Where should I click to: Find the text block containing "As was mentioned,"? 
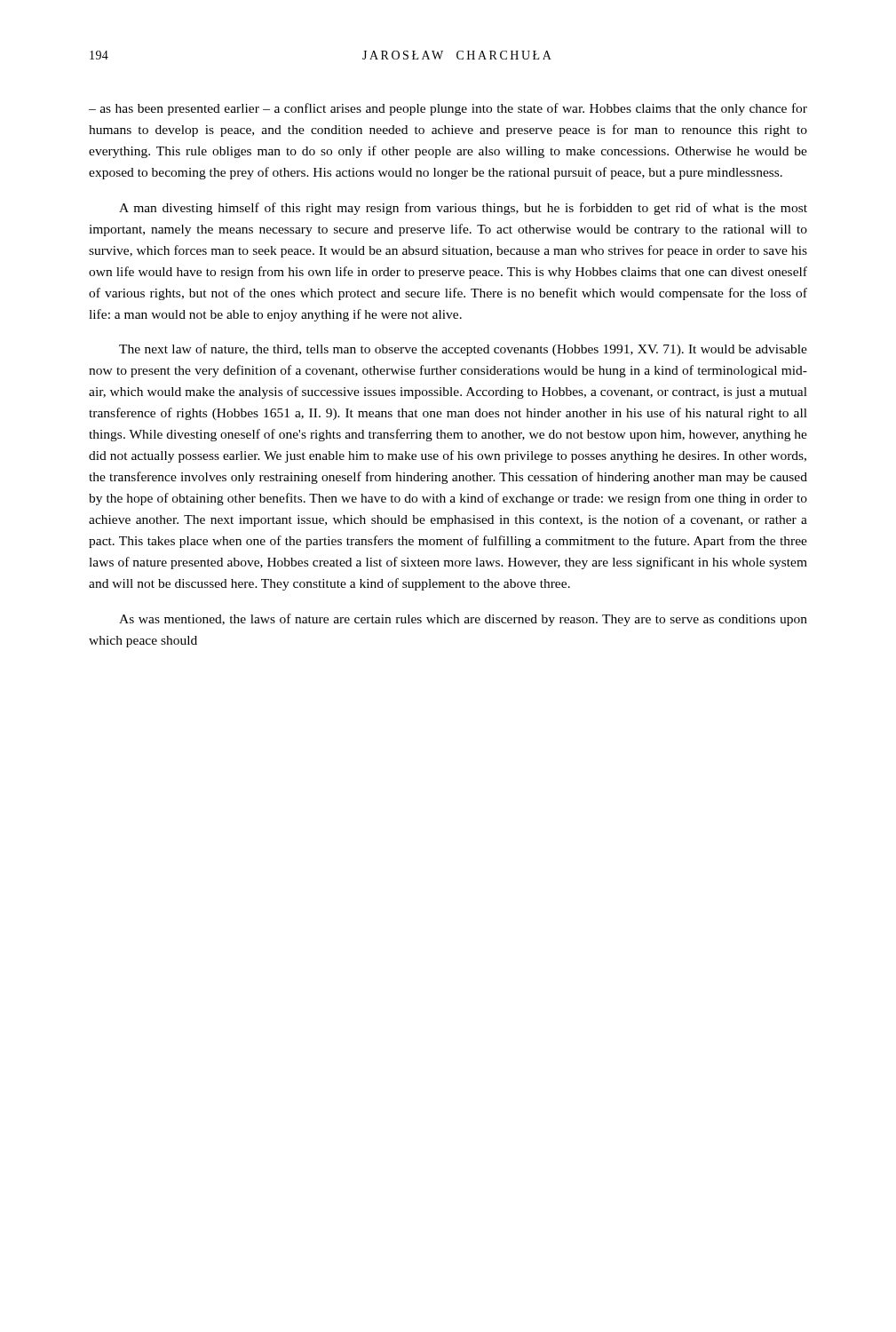[448, 630]
